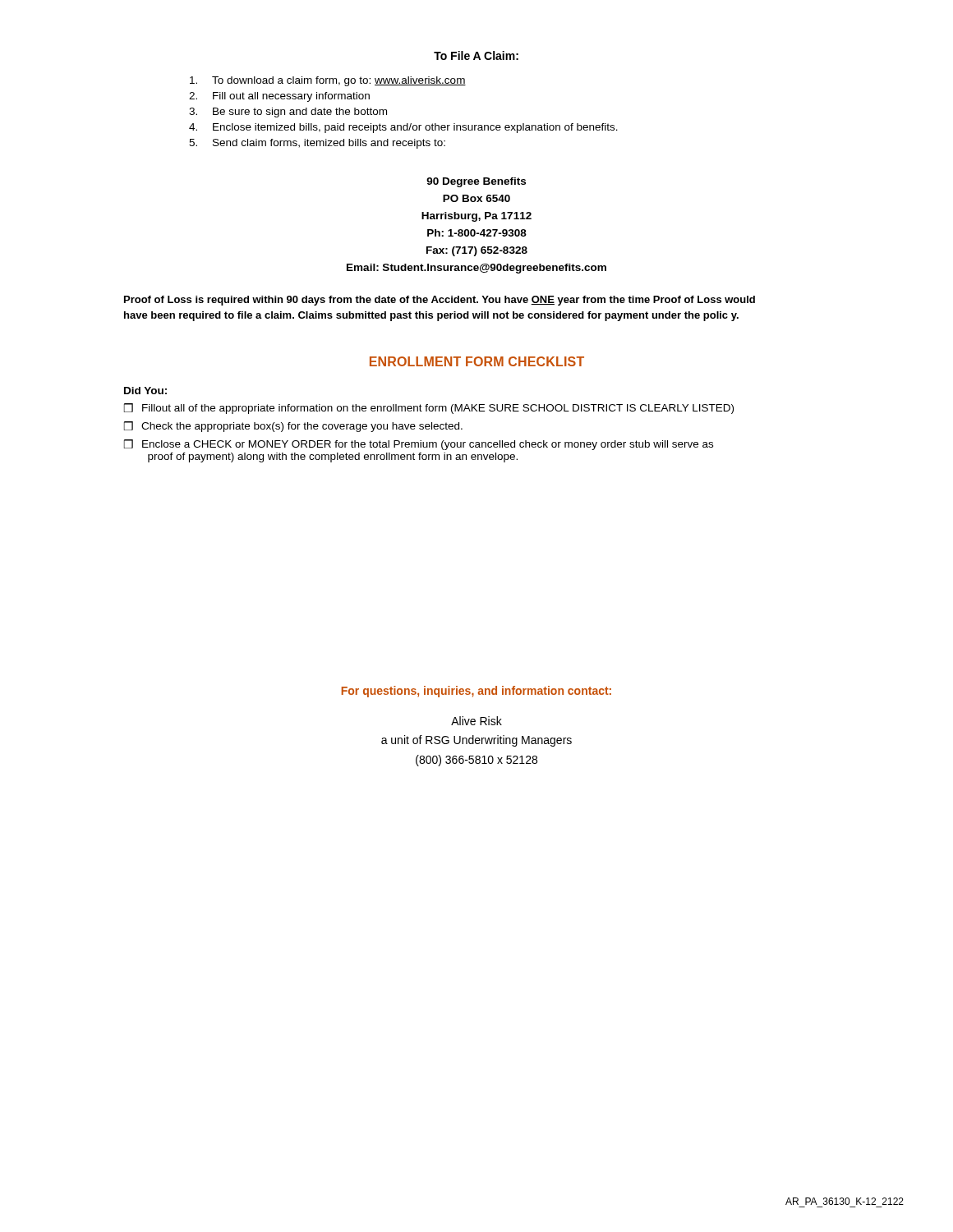Navigate to the element starting "Proof of Loss is required within 90"
Viewport: 953px width, 1232px height.
[x=439, y=307]
